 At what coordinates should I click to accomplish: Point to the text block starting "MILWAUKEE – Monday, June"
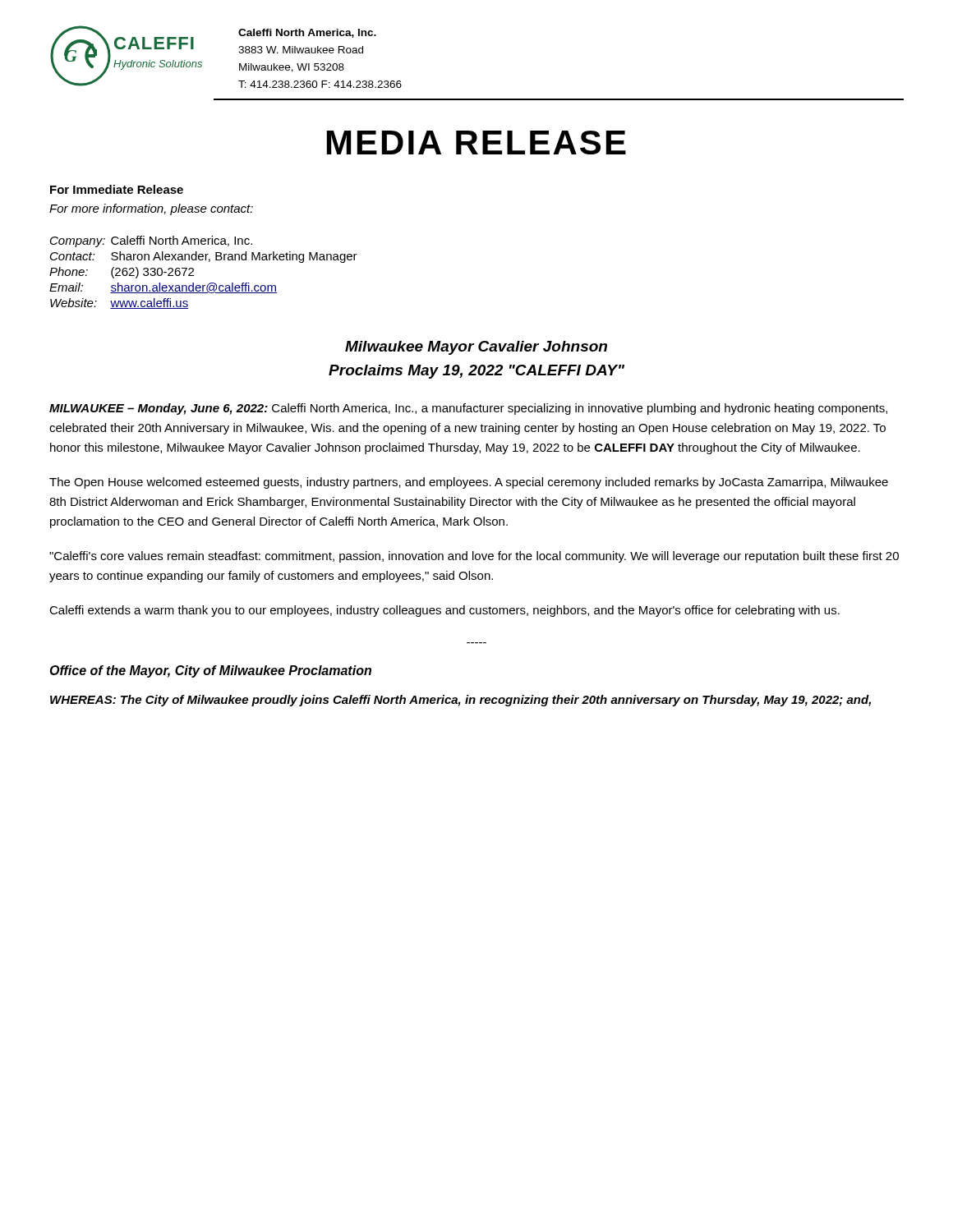click(x=476, y=428)
